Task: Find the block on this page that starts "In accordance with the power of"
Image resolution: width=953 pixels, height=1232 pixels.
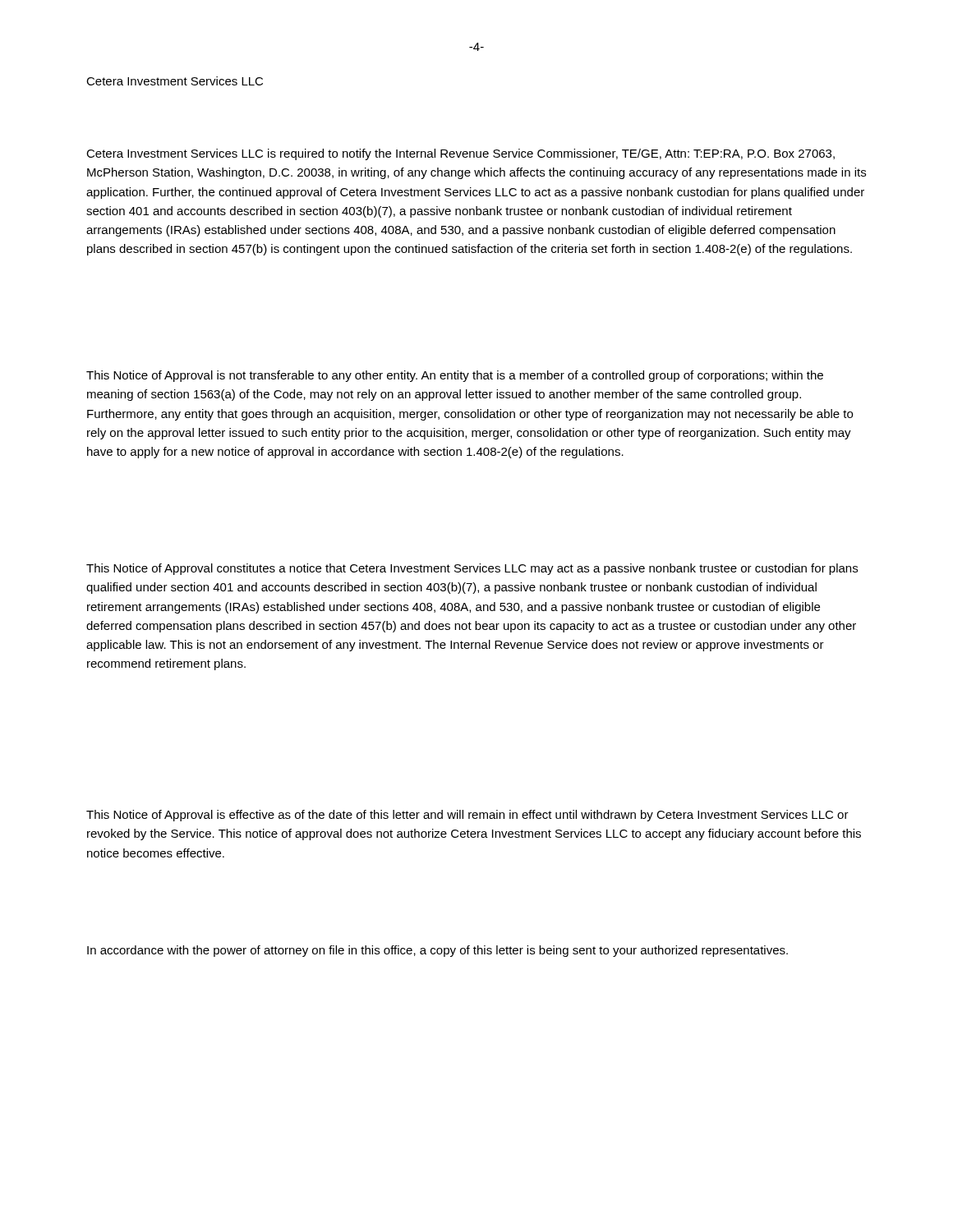Action: coord(438,950)
